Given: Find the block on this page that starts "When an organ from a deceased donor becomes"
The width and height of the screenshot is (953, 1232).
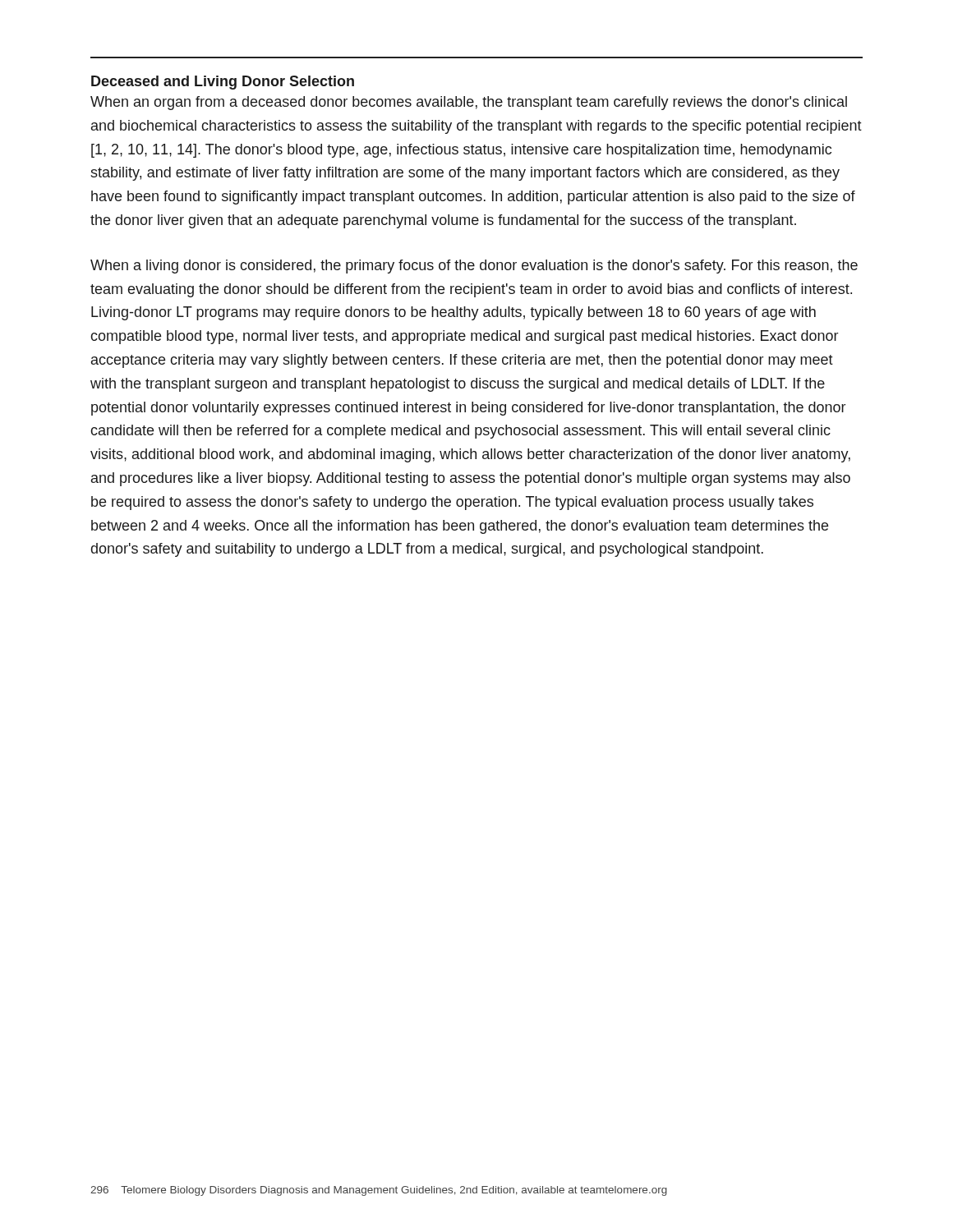Looking at the screenshot, I should [x=476, y=161].
